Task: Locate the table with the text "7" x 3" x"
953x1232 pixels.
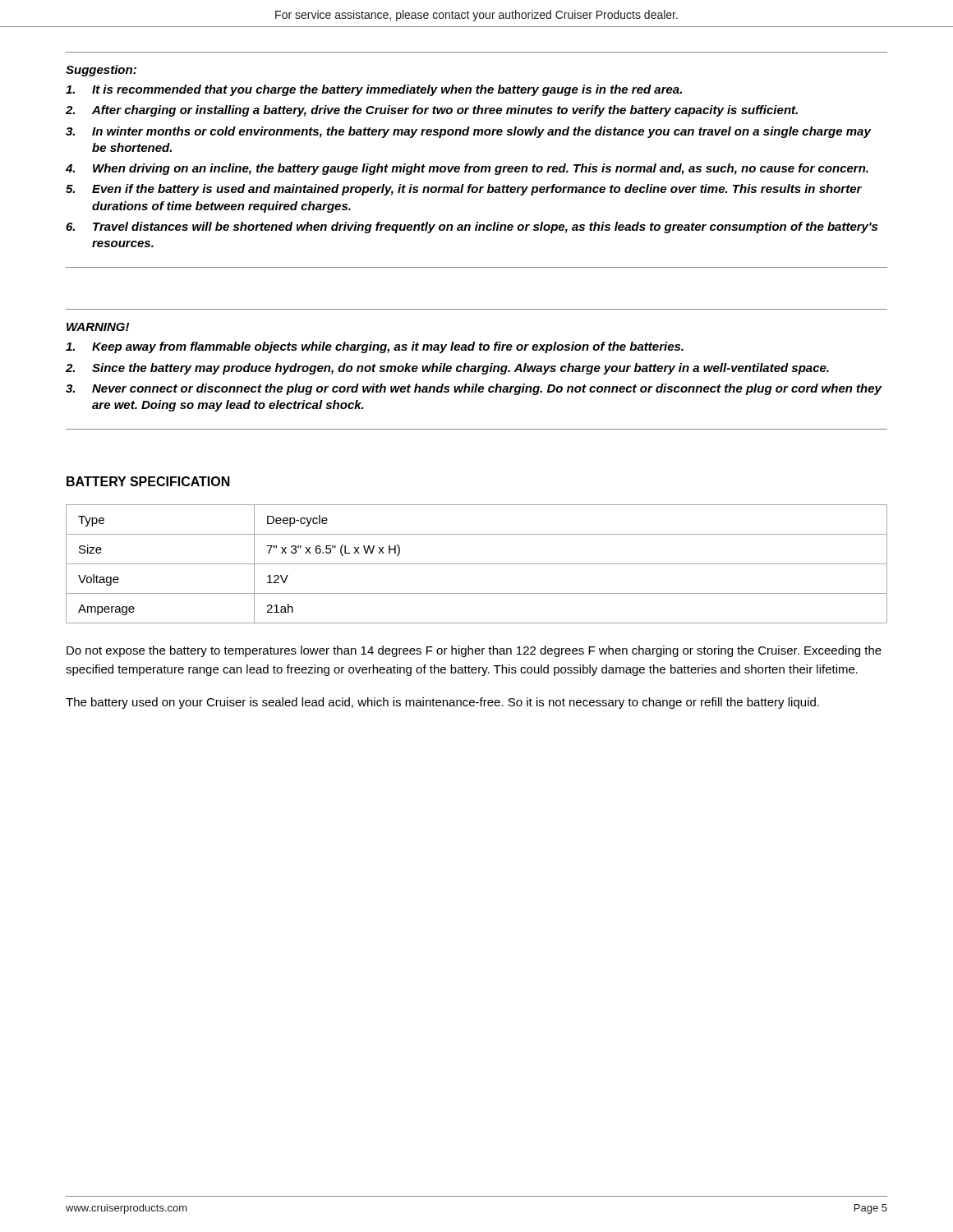Action: [476, 564]
